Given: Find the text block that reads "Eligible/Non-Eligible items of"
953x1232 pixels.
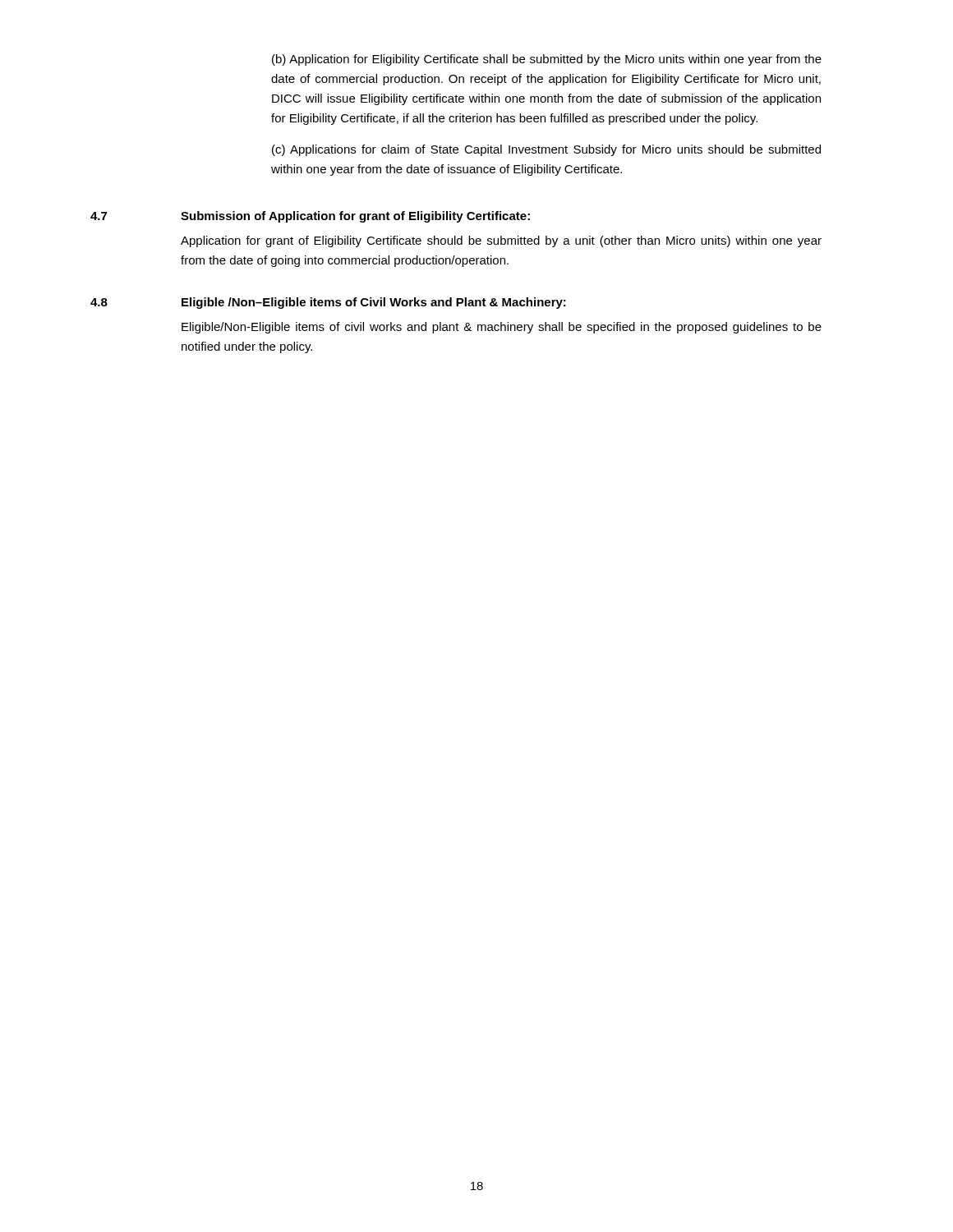Looking at the screenshot, I should (501, 336).
